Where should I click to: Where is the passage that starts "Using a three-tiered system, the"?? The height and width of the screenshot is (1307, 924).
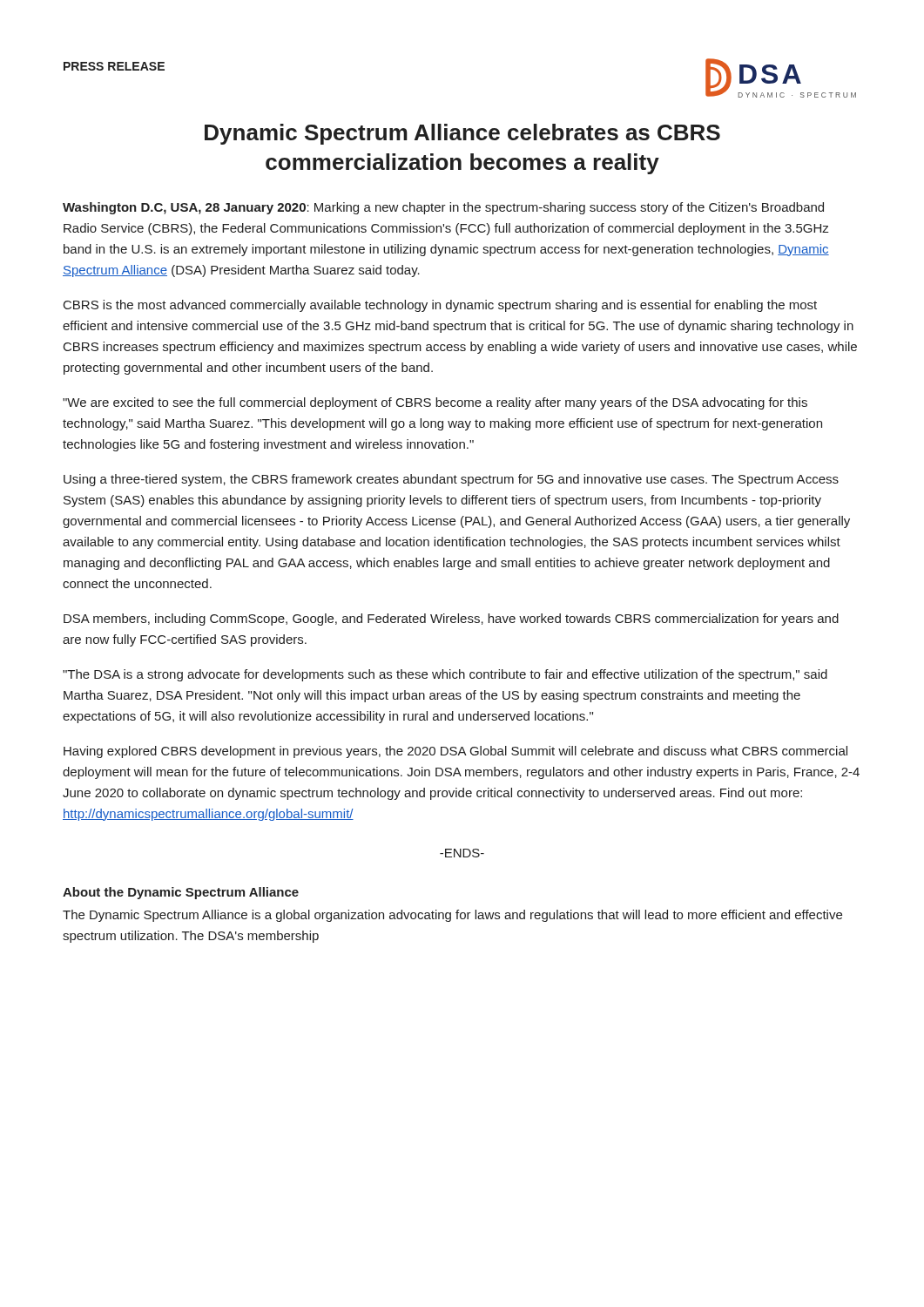point(457,531)
